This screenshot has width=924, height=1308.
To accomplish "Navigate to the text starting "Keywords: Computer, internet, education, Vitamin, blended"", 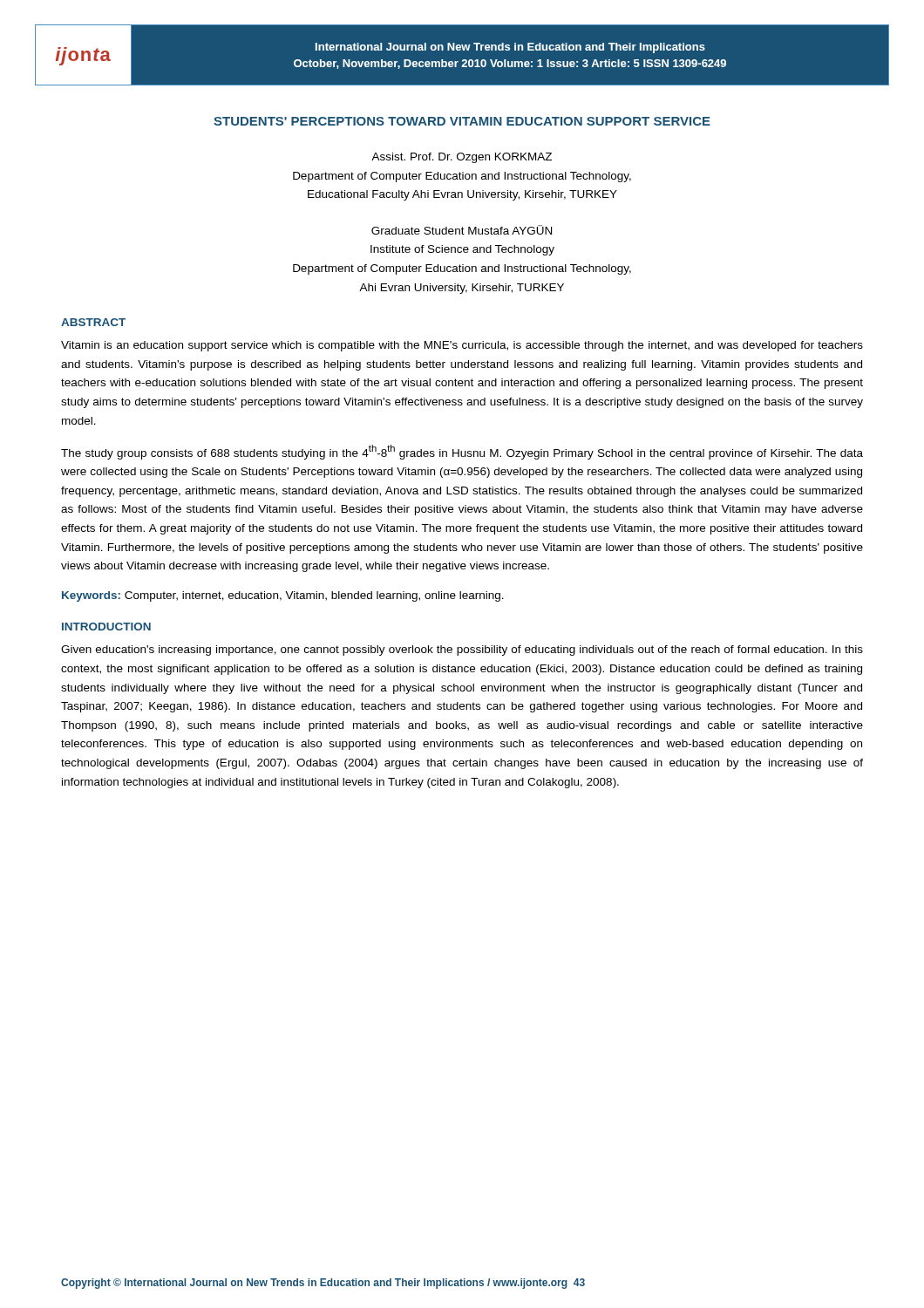I will (x=283, y=595).
